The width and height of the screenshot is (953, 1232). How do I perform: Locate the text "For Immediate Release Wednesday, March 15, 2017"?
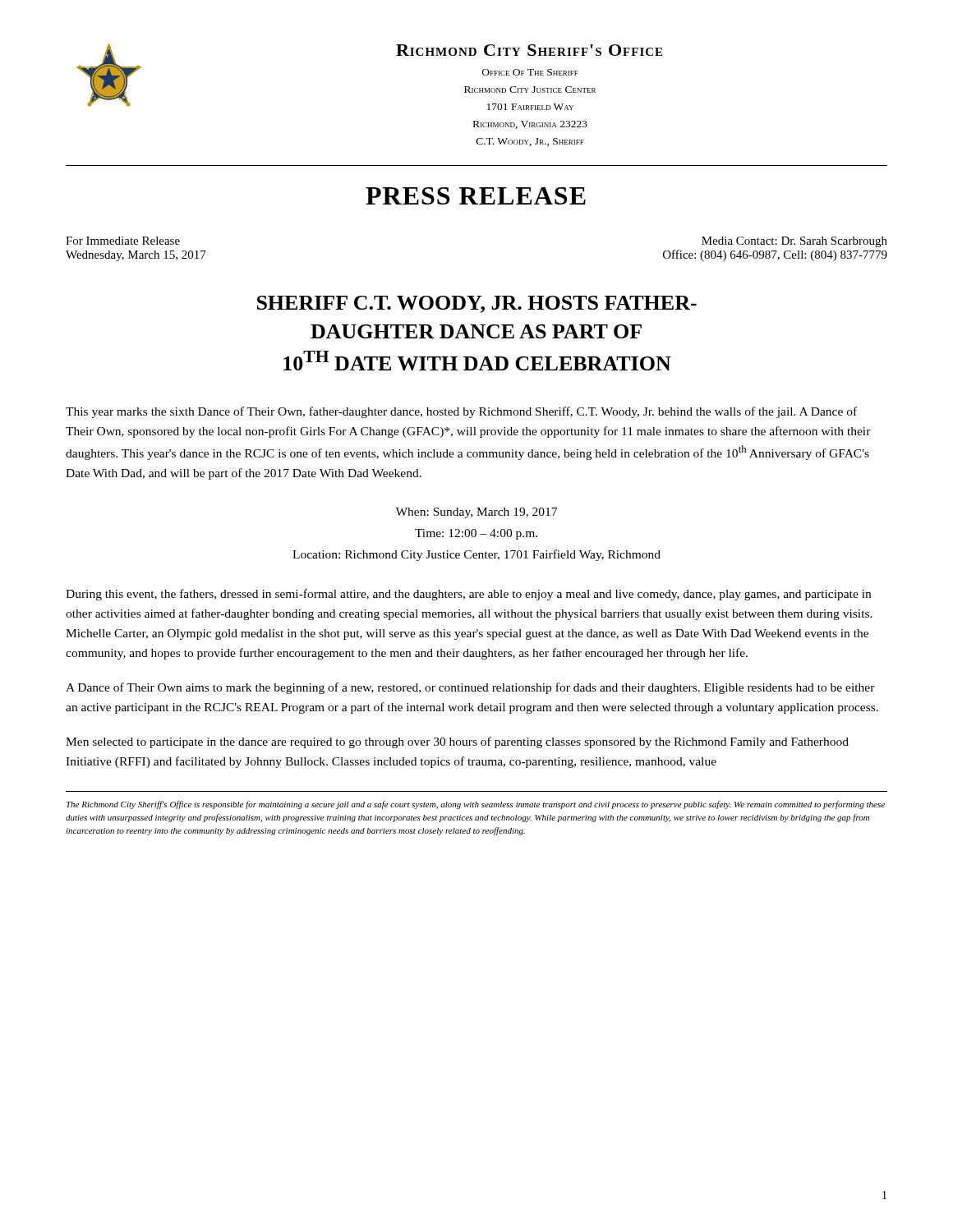point(136,247)
